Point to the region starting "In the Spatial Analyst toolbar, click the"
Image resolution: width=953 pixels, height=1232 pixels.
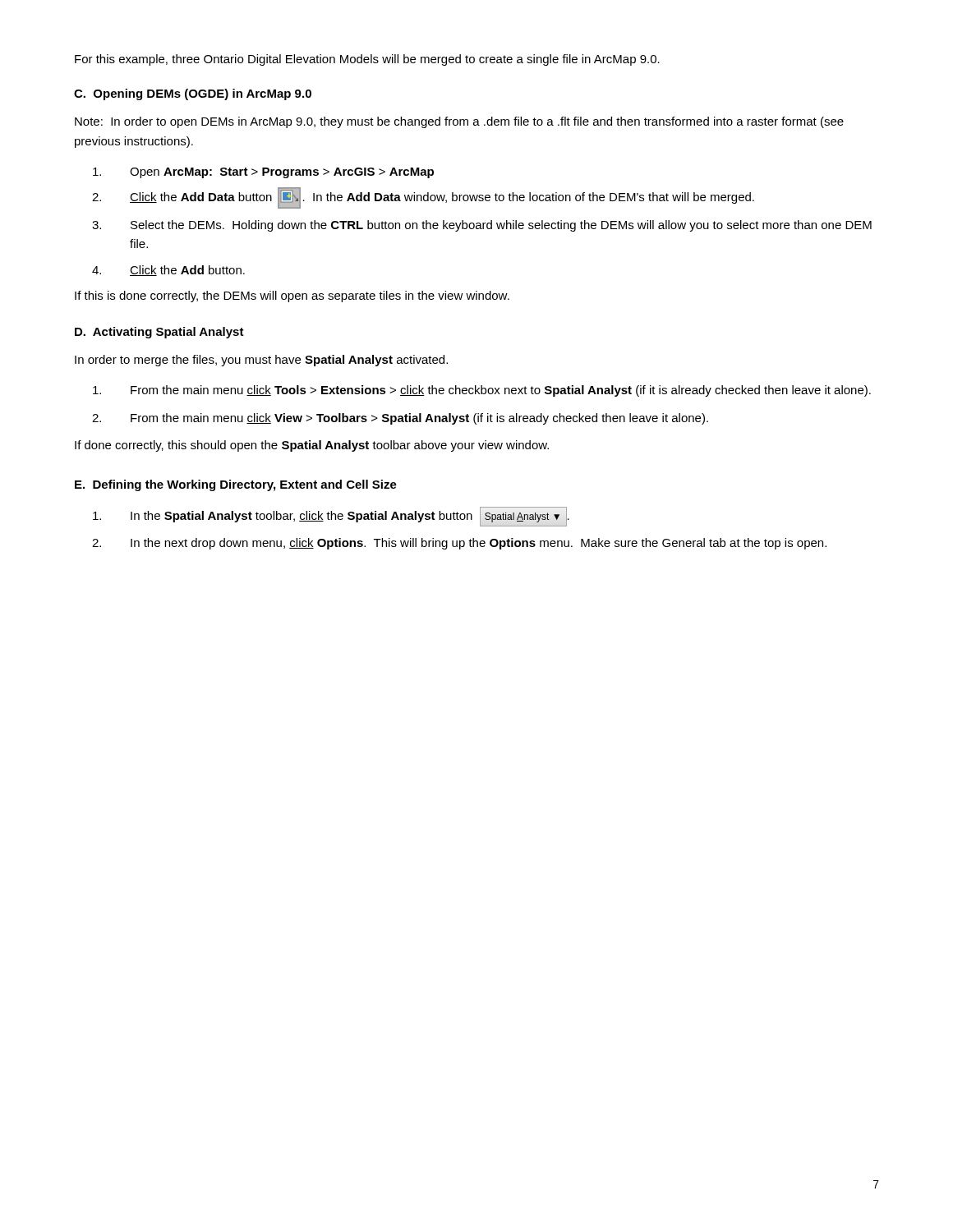[x=322, y=516]
